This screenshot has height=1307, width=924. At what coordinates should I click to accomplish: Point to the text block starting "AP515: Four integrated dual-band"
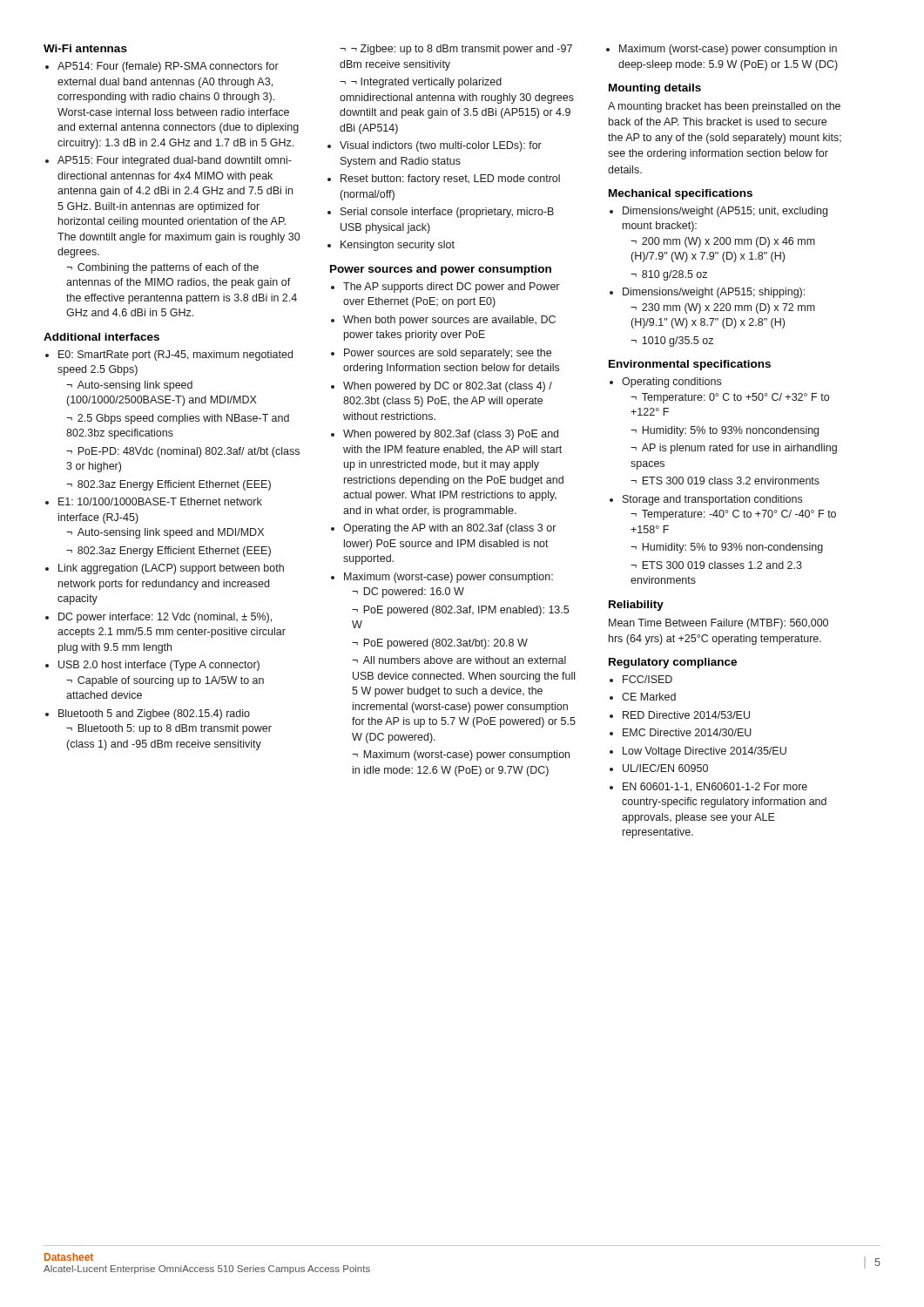click(x=179, y=237)
